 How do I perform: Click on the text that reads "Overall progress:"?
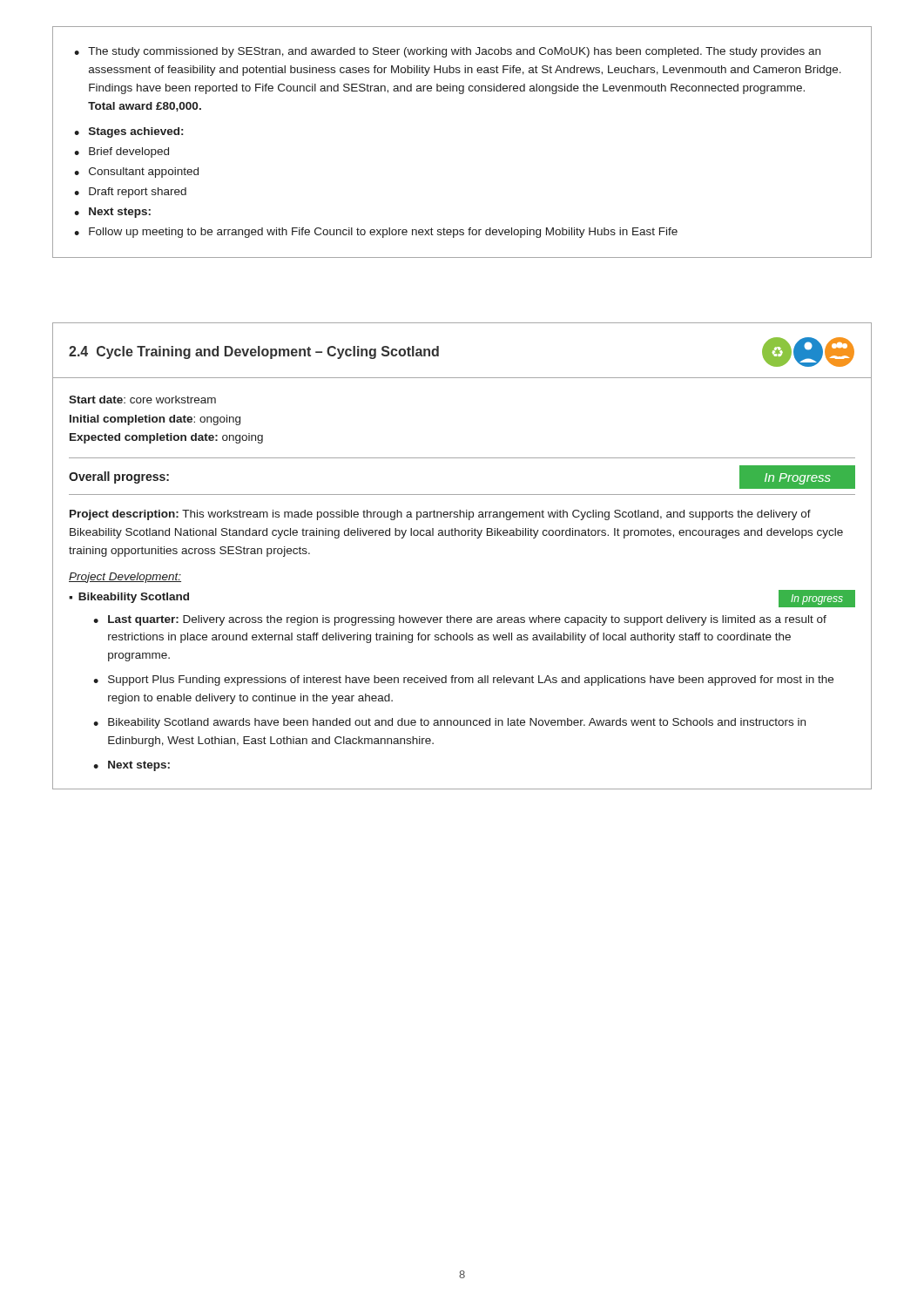click(119, 477)
